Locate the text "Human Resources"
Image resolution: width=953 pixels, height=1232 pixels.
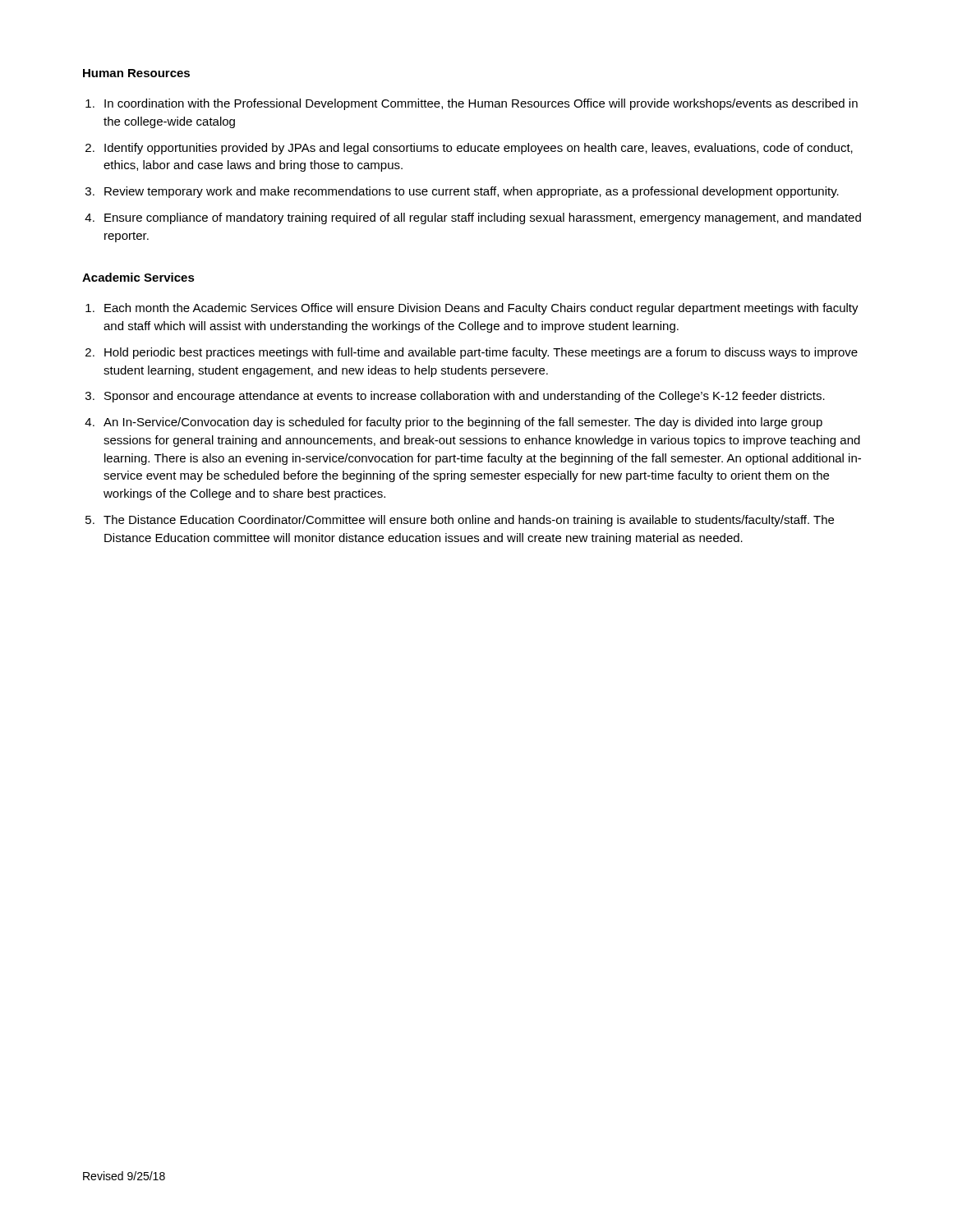[x=136, y=73]
